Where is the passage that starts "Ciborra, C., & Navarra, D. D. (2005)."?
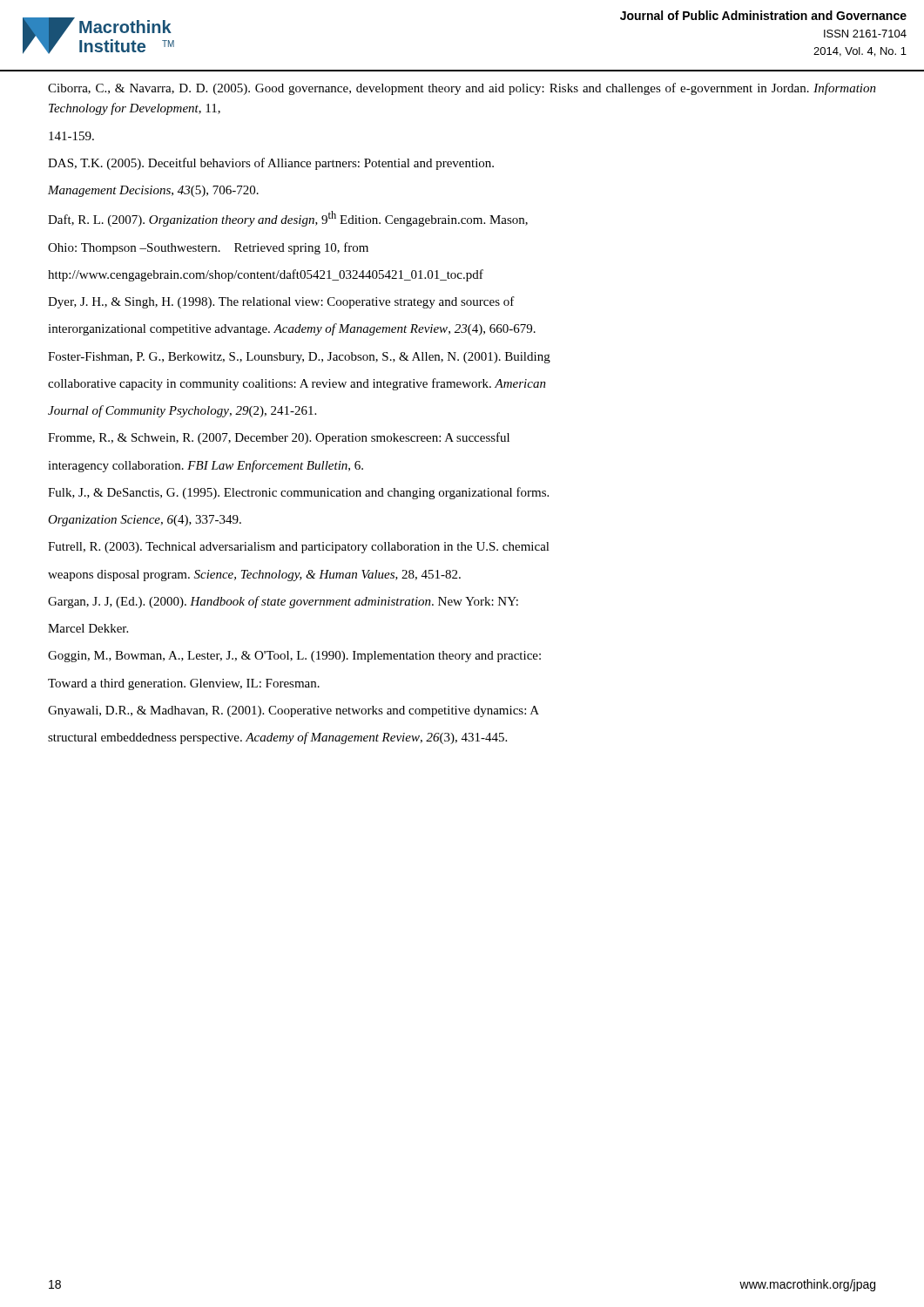This screenshot has height=1307, width=924. pyautogui.click(x=462, y=98)
